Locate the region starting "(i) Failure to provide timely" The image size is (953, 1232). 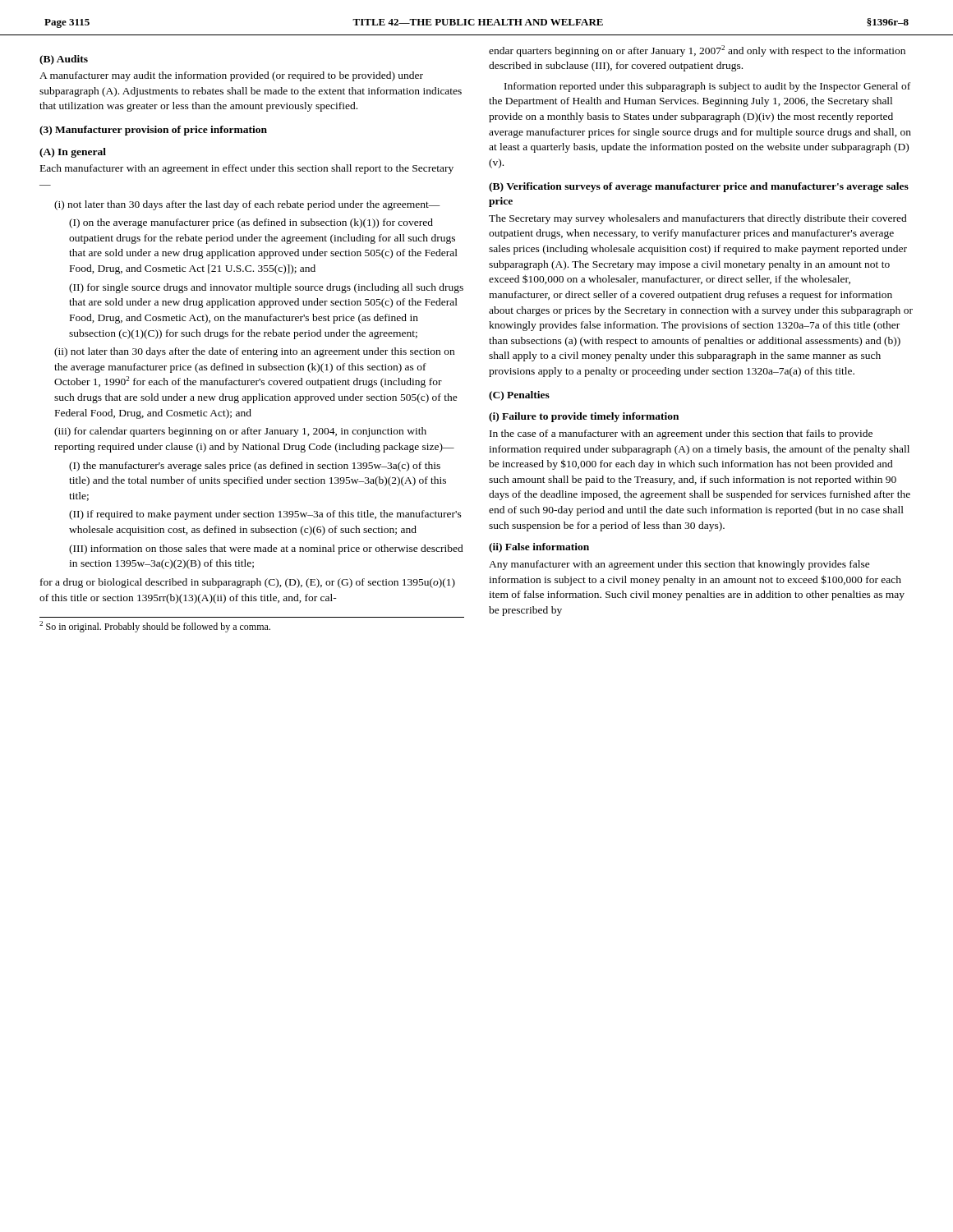(x=584, y=416)
